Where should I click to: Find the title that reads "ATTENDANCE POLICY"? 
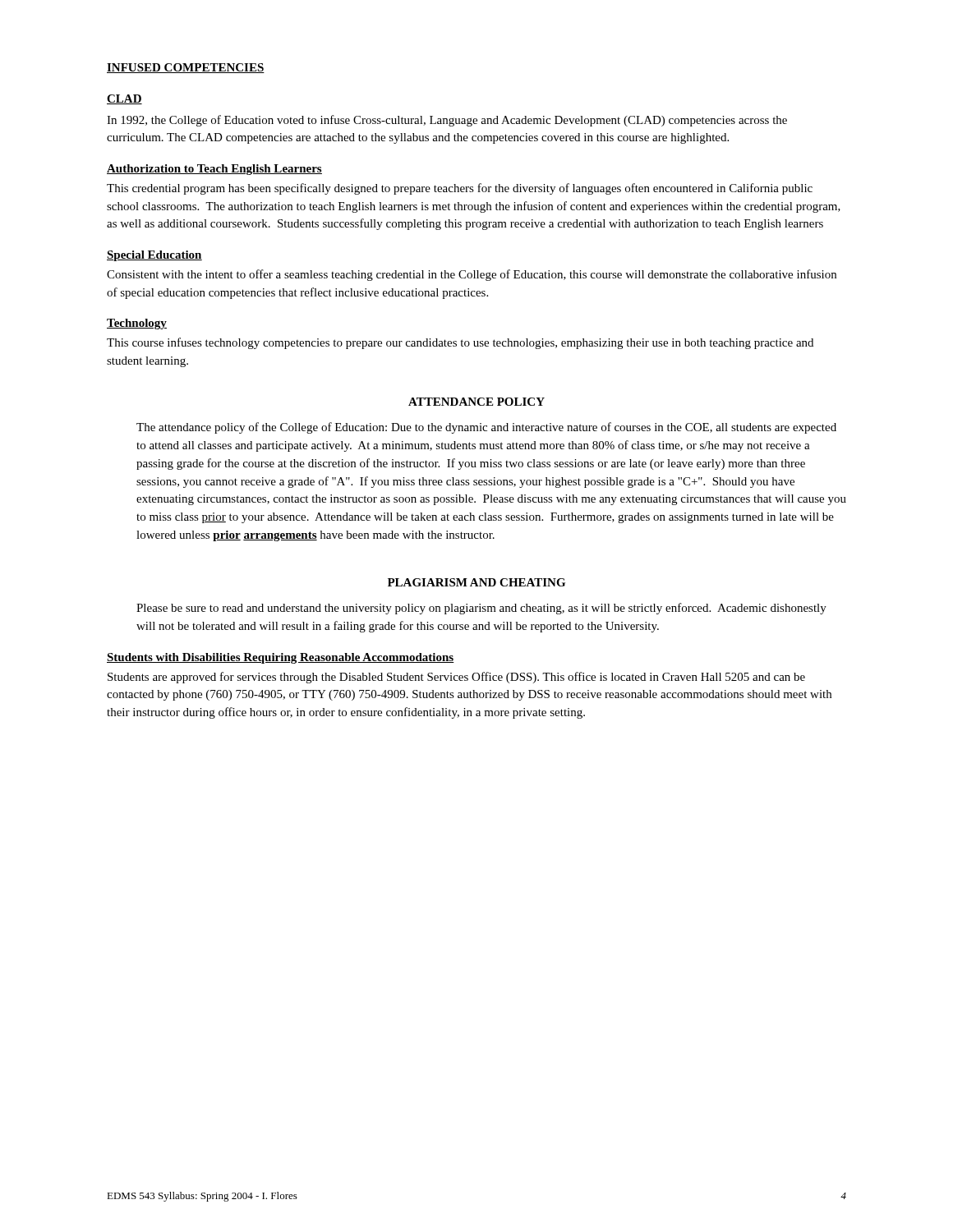476,402
